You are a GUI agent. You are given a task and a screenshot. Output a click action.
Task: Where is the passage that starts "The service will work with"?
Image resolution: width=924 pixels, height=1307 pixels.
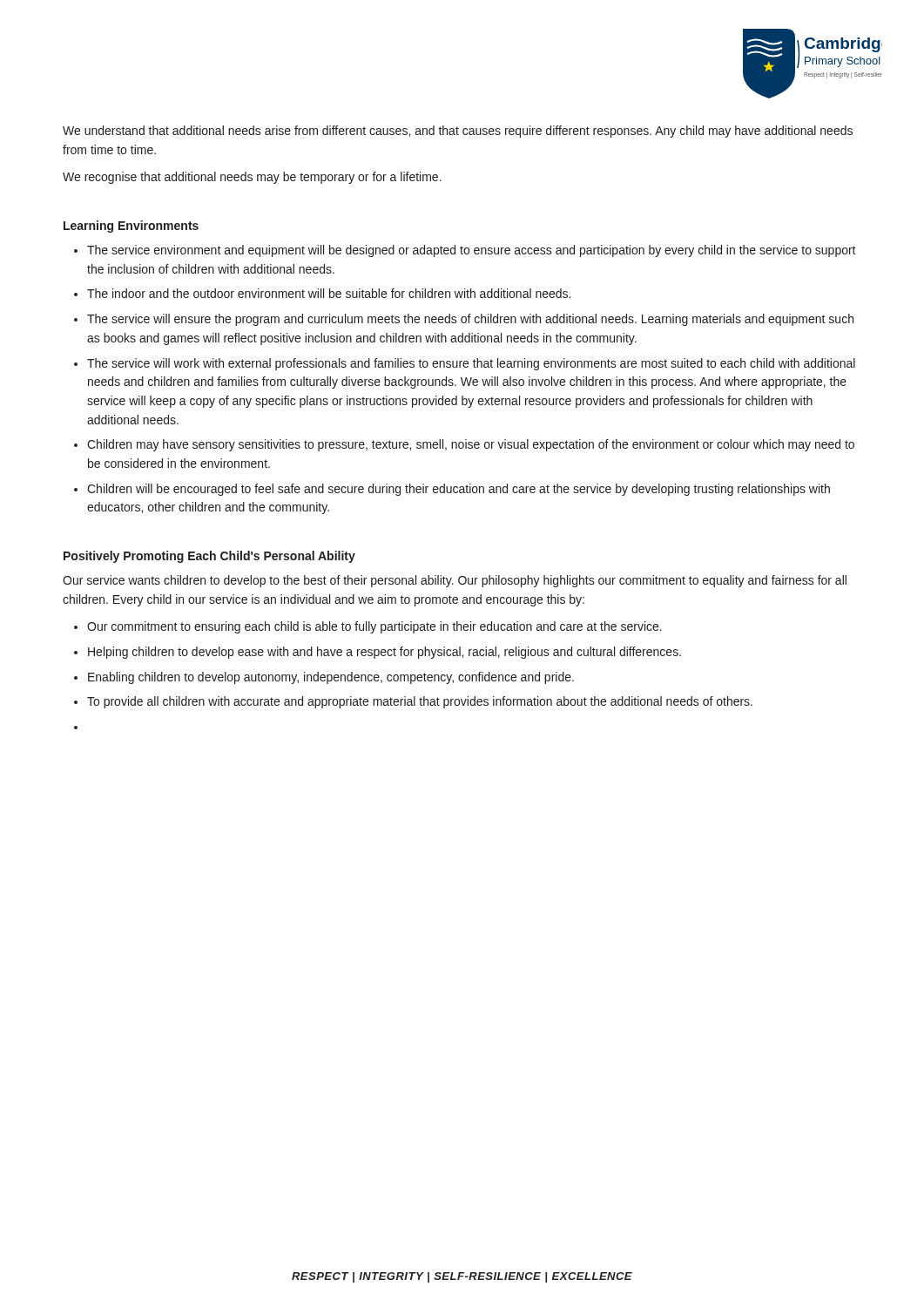click(x=471, y=391)
